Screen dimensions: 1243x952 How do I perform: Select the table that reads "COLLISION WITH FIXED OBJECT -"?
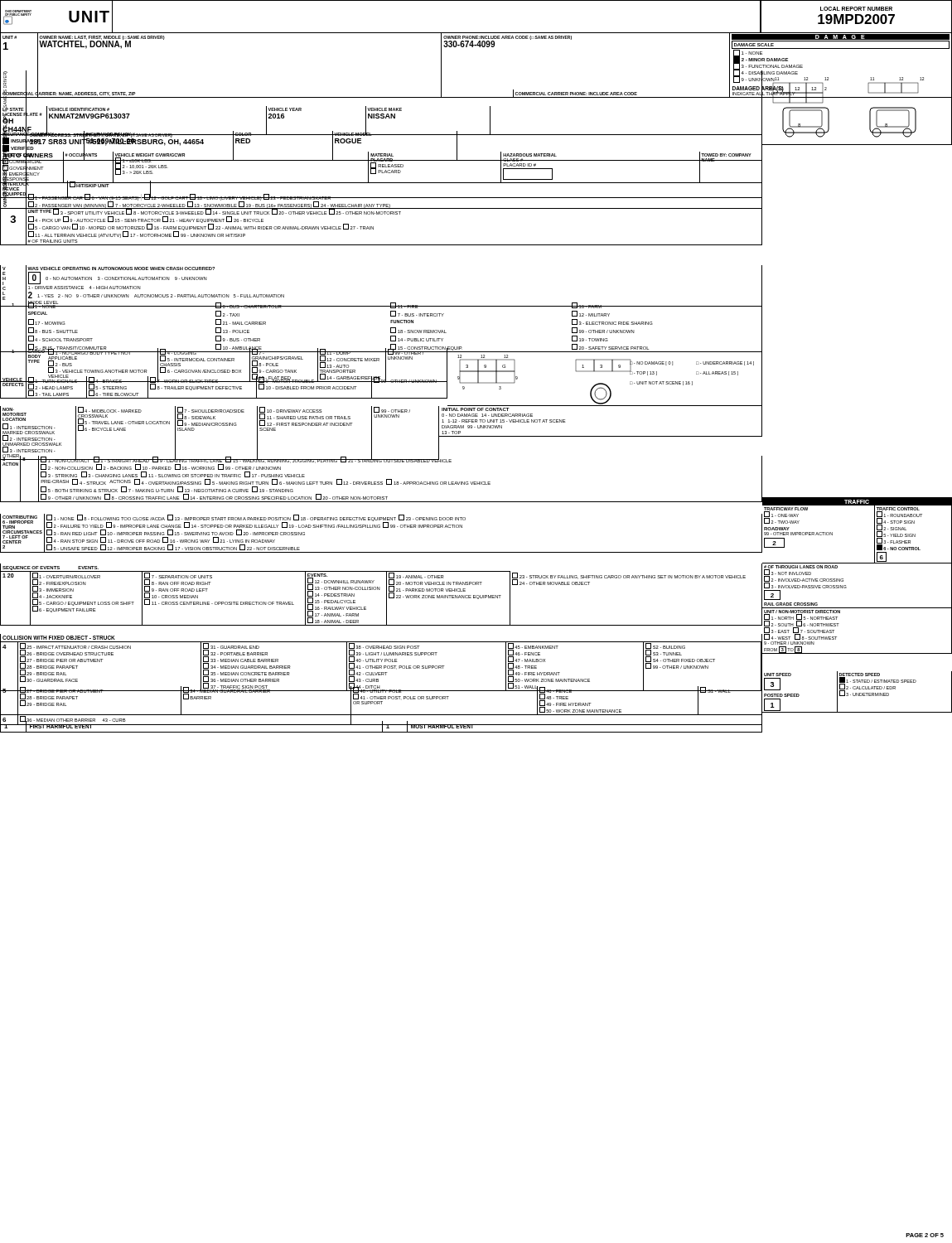[381, 663]
